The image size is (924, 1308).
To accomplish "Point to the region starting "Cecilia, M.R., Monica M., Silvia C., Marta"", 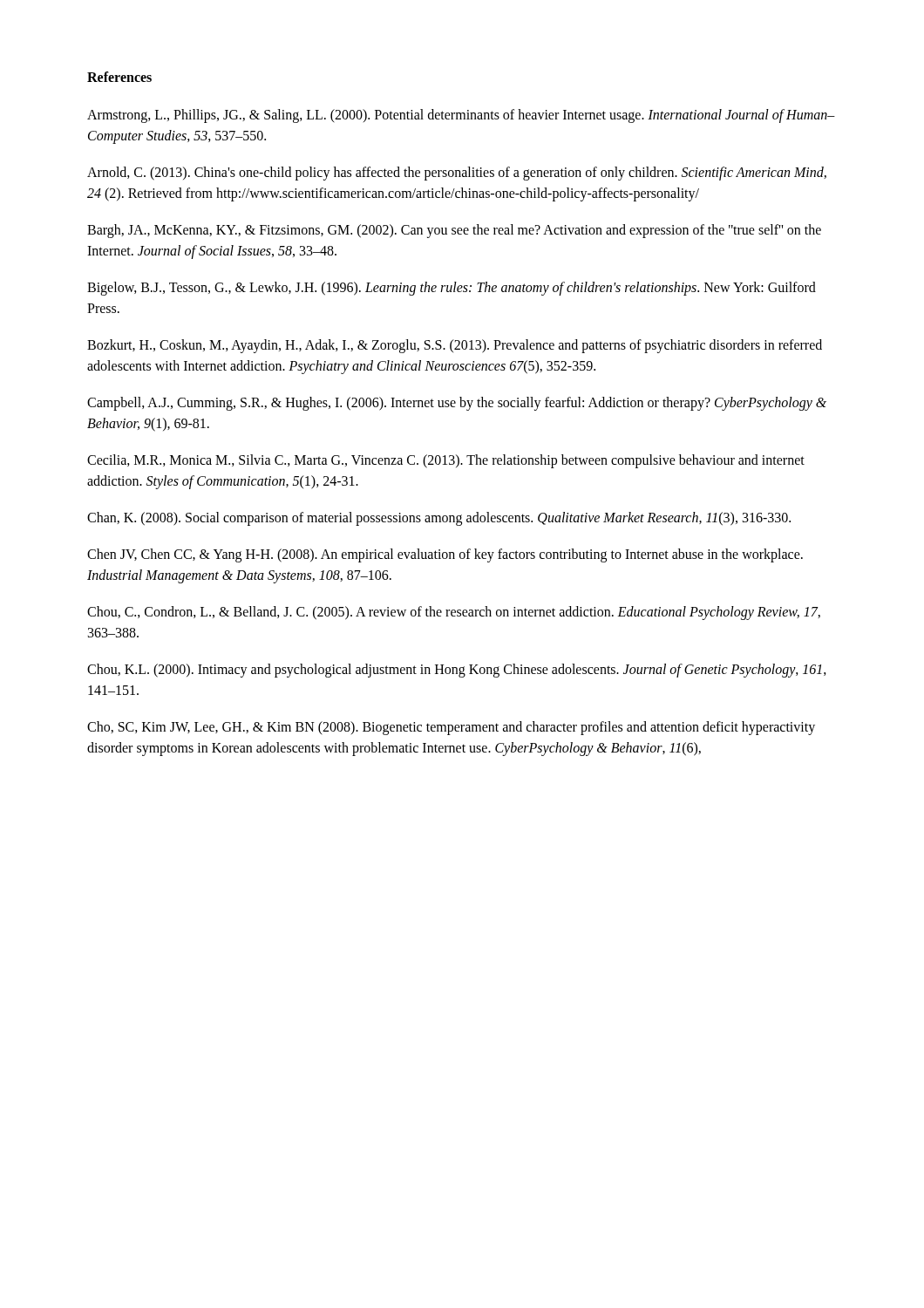I will (446, 470).
